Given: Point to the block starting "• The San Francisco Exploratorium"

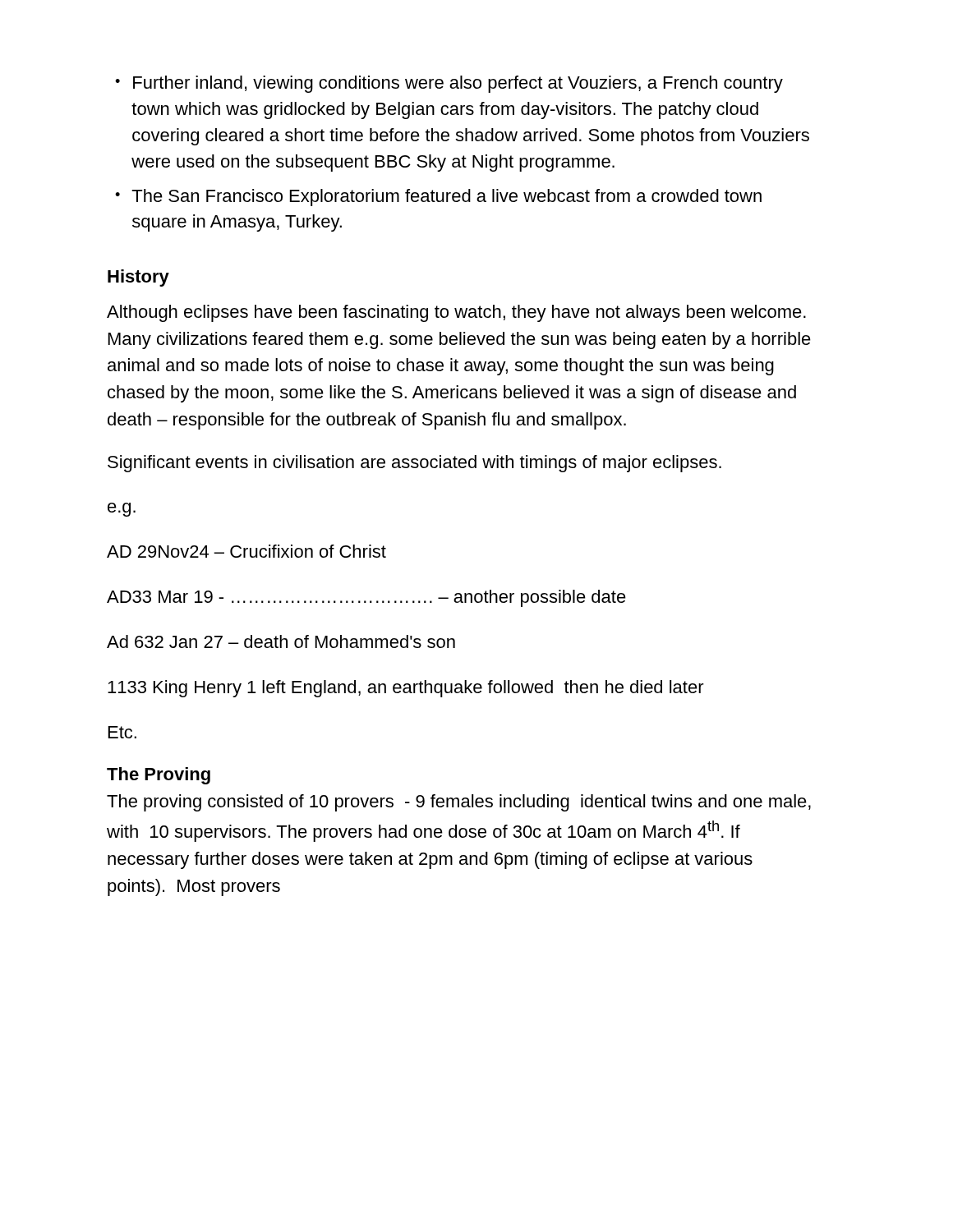Looking at the screenshot, I should [x=468, y=209].
